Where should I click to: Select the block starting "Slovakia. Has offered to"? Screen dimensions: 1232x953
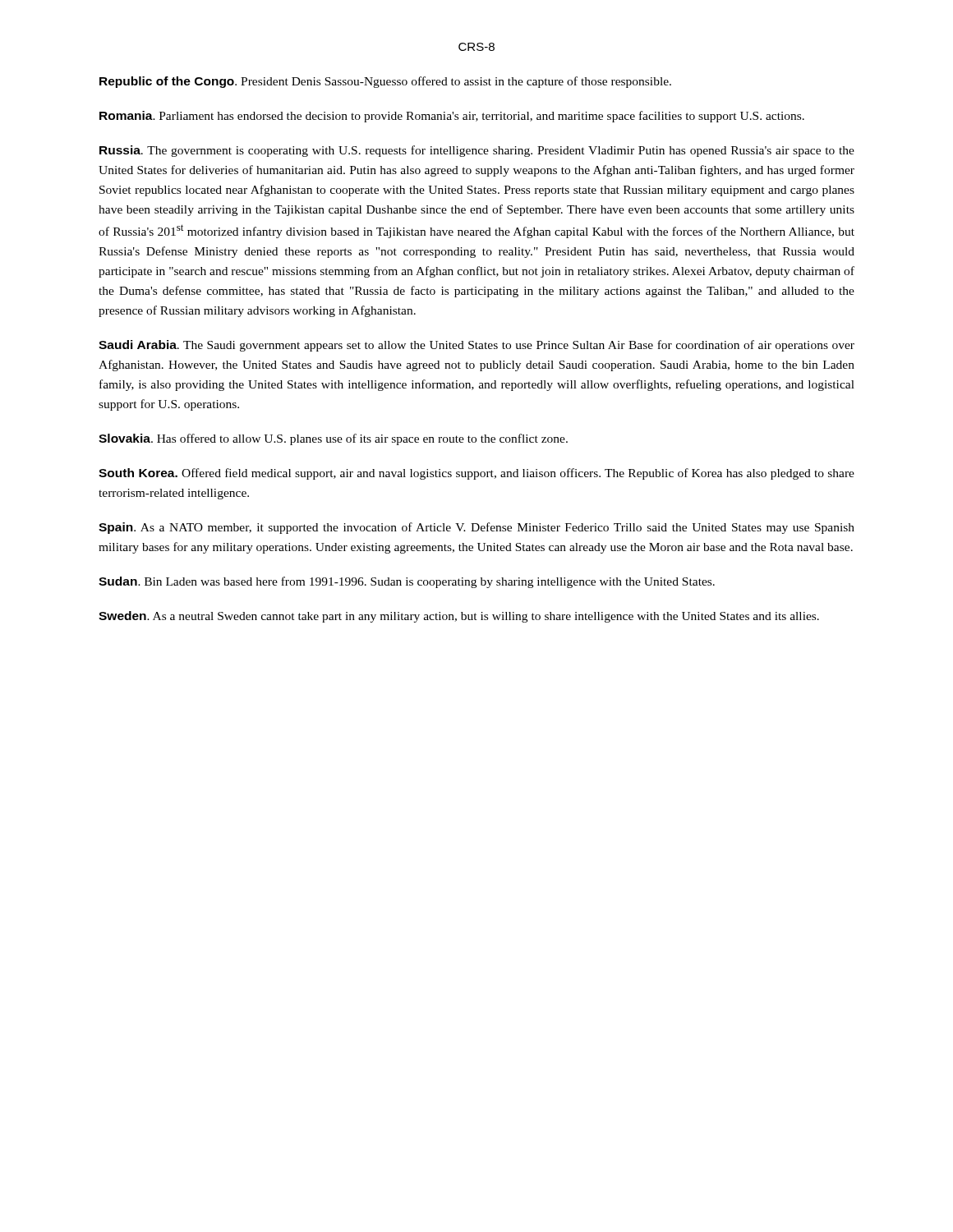333,439
